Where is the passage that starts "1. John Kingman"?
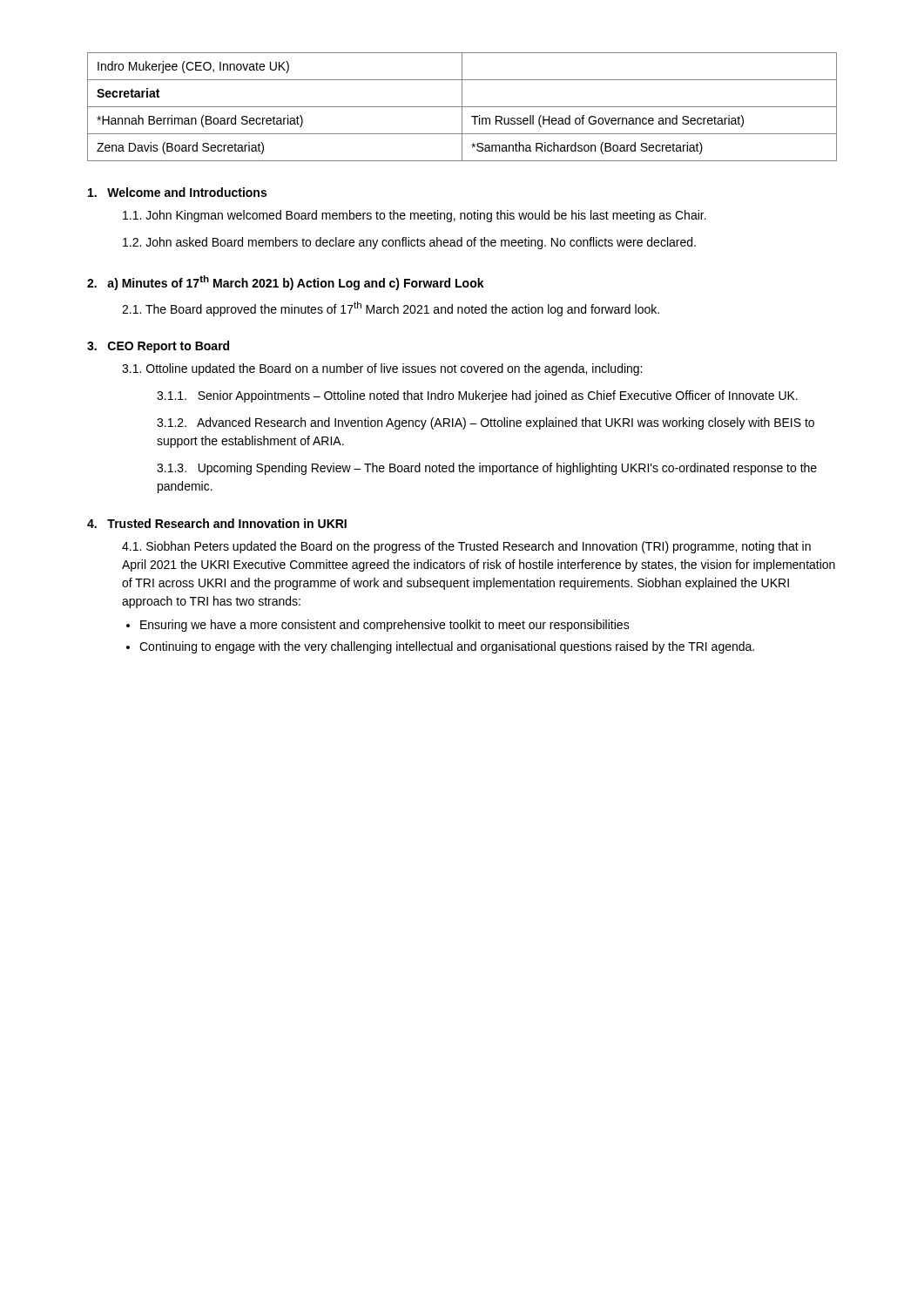Screen dimensions: 1307x924 tap(414, 215)
